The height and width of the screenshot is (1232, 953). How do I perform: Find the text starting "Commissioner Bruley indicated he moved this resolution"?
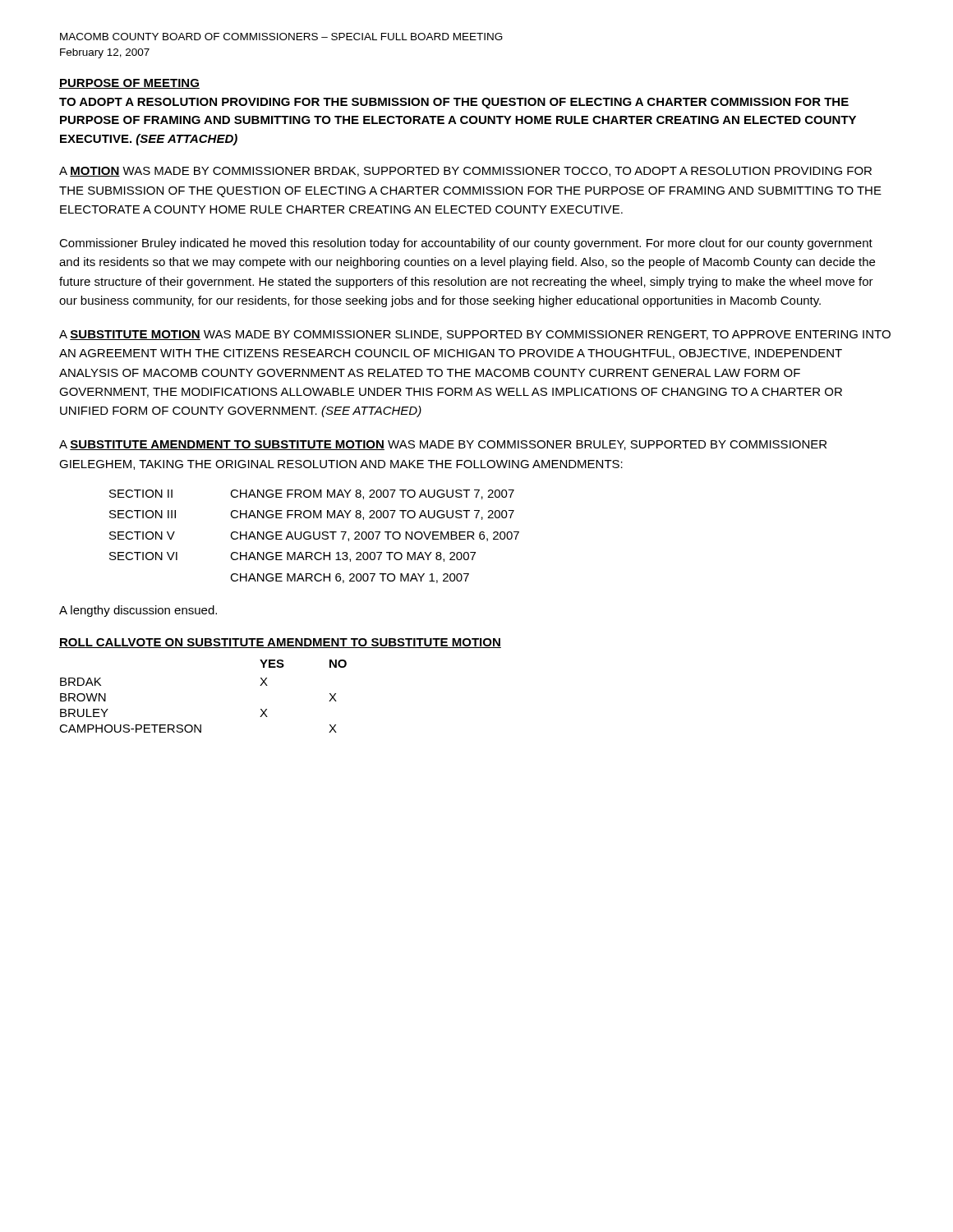pyautogui.click(x=467, y=271)
